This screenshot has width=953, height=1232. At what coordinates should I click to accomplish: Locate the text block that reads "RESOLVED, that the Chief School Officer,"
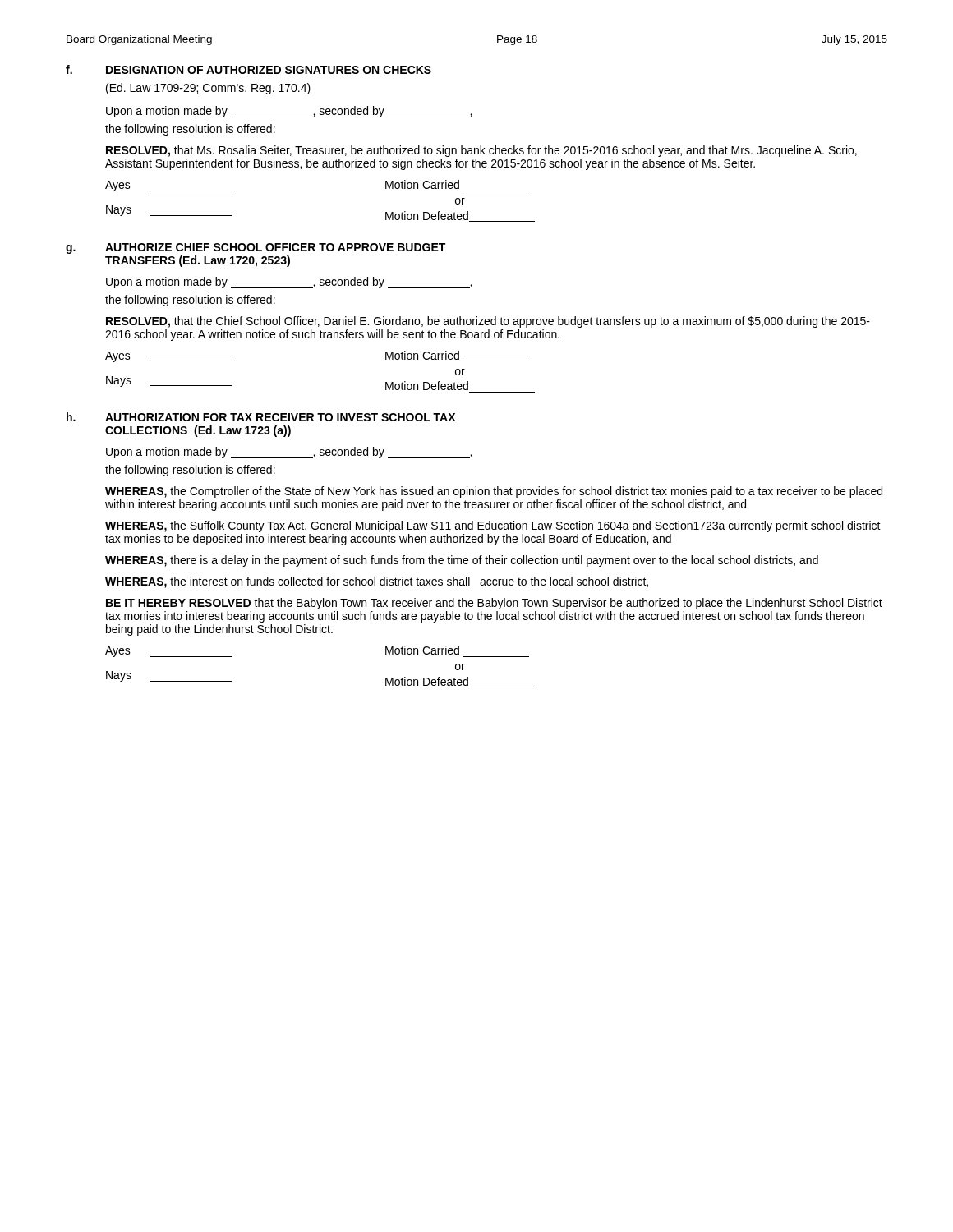pos(488,327)
